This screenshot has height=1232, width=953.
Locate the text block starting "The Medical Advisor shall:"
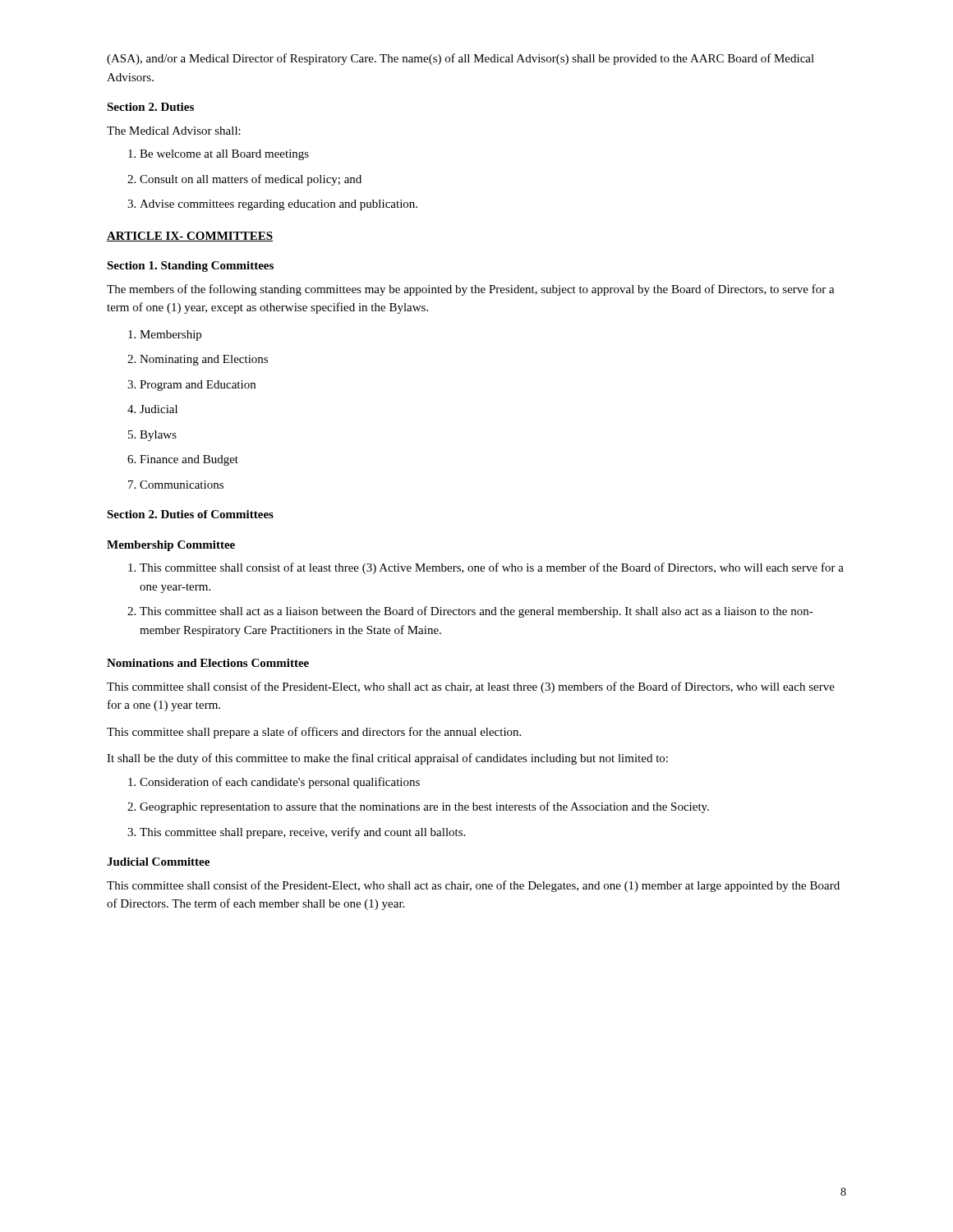(174, 130)
